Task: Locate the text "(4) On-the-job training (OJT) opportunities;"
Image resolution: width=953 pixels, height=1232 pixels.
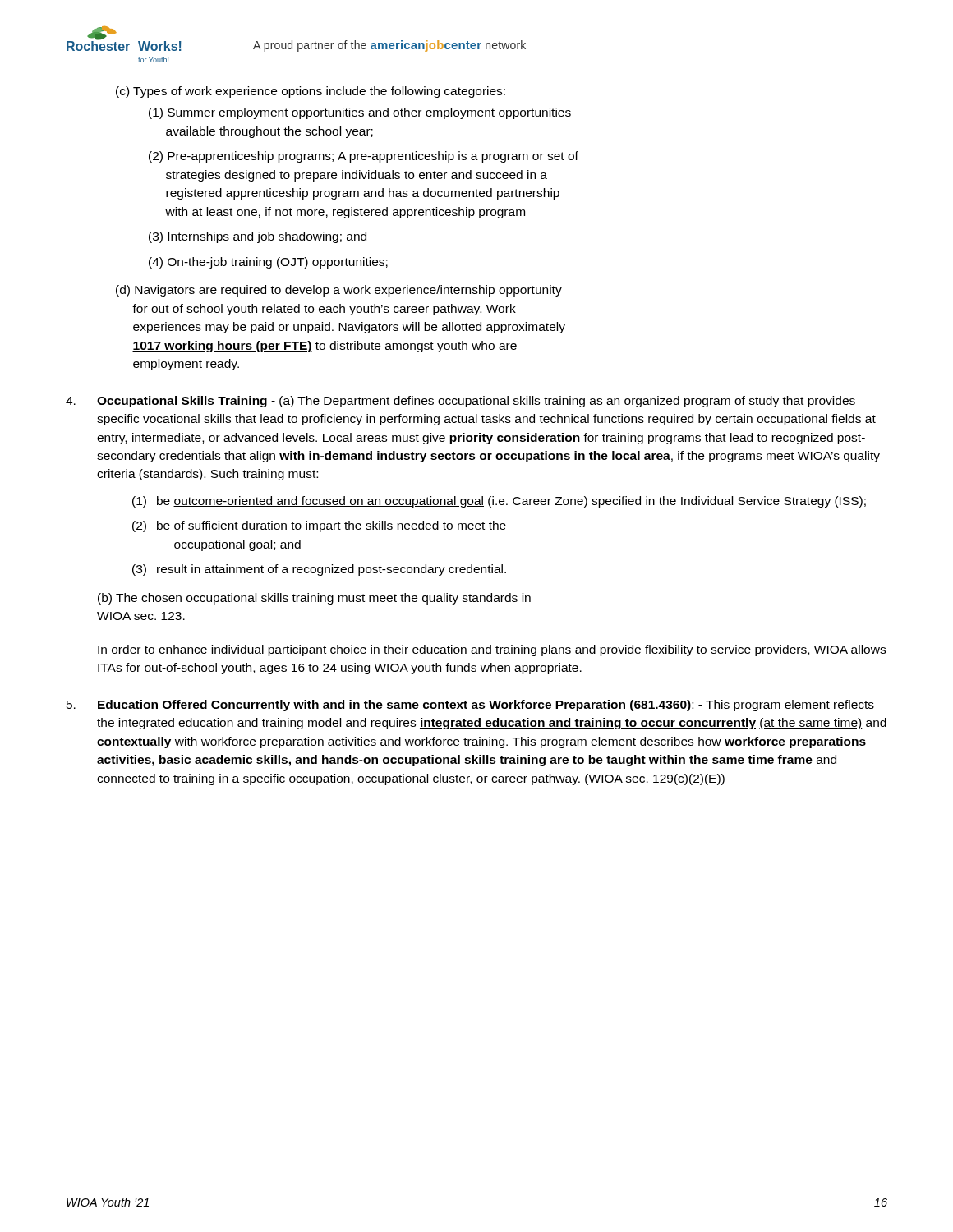Action: 268,261
